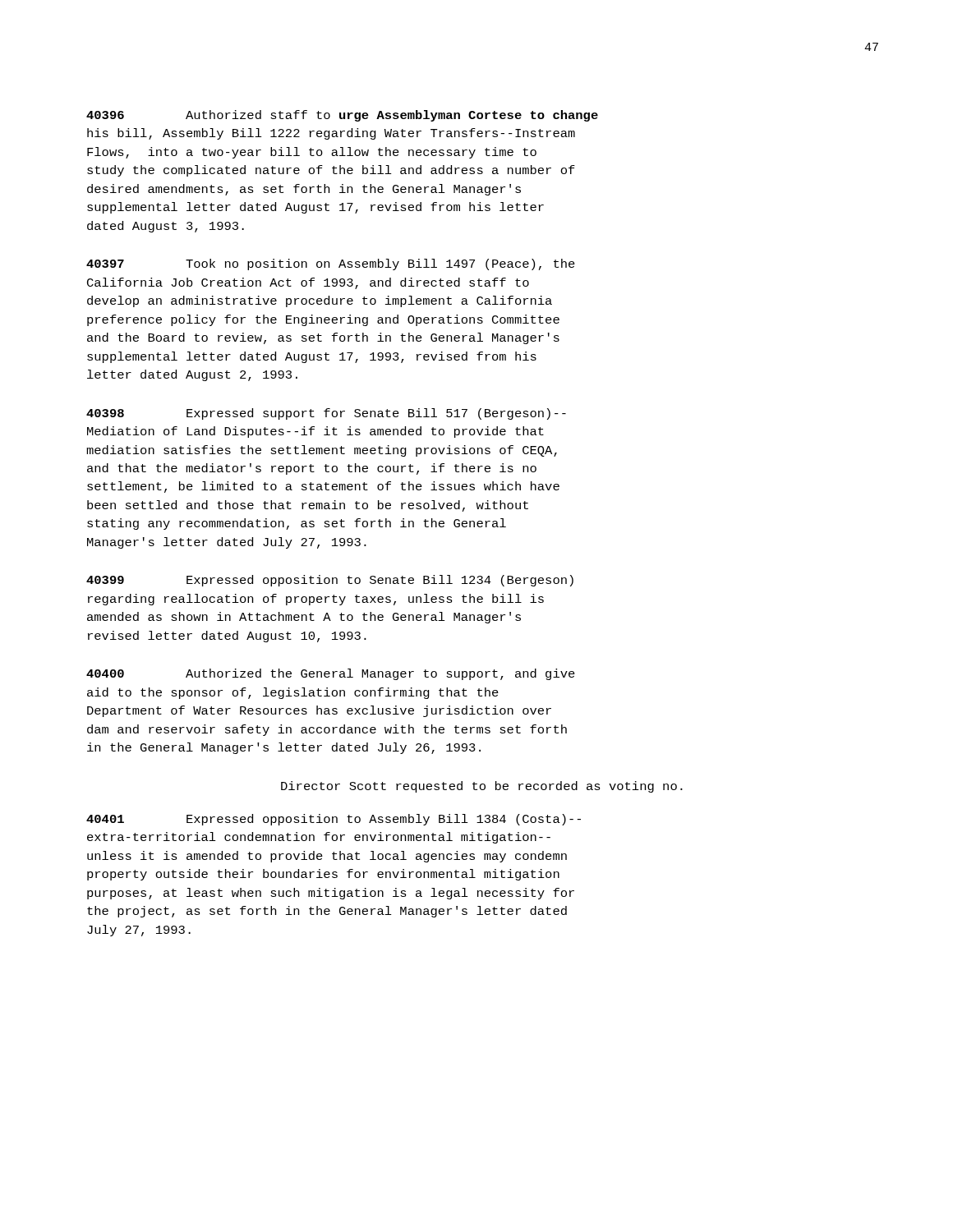
Task: Point to the element starting "Director Scott requested to be"
Action: [x=483, y=787]
